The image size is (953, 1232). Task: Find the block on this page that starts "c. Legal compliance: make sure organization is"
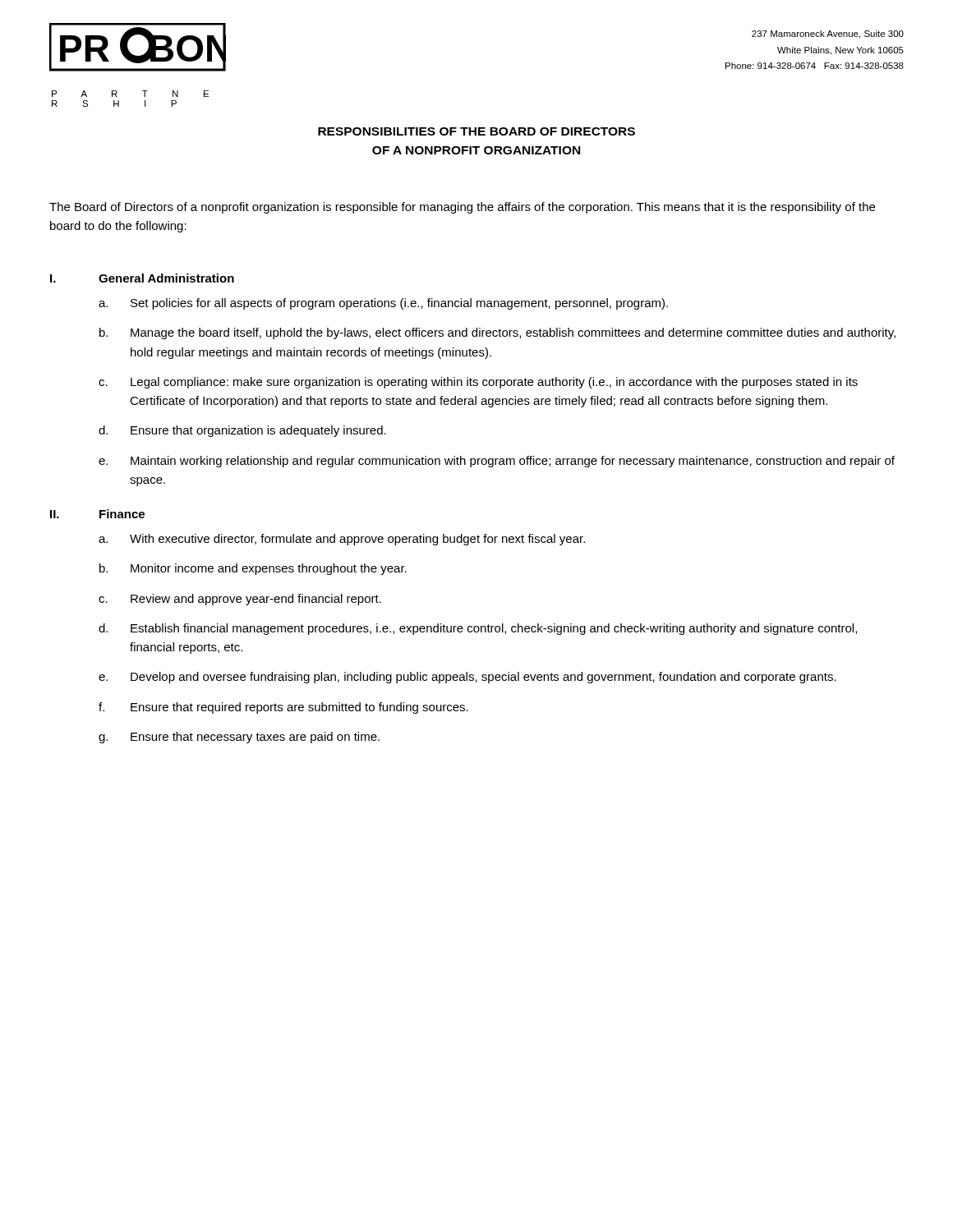[x=501, y=391]
